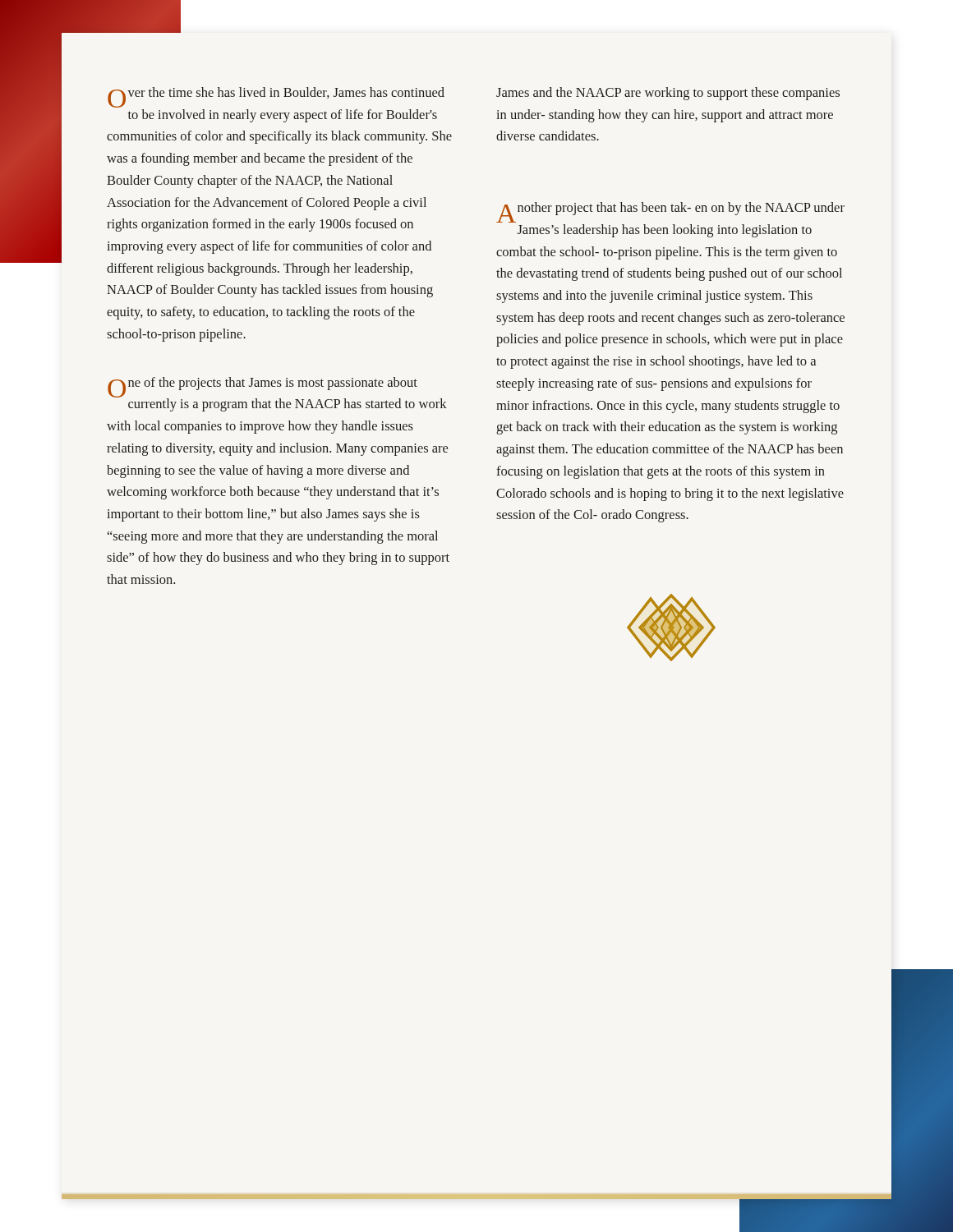Locate the block of text that opens with "Over the time she has"
The height and width of the screenshot is (1232, 953).
(279, 212)
